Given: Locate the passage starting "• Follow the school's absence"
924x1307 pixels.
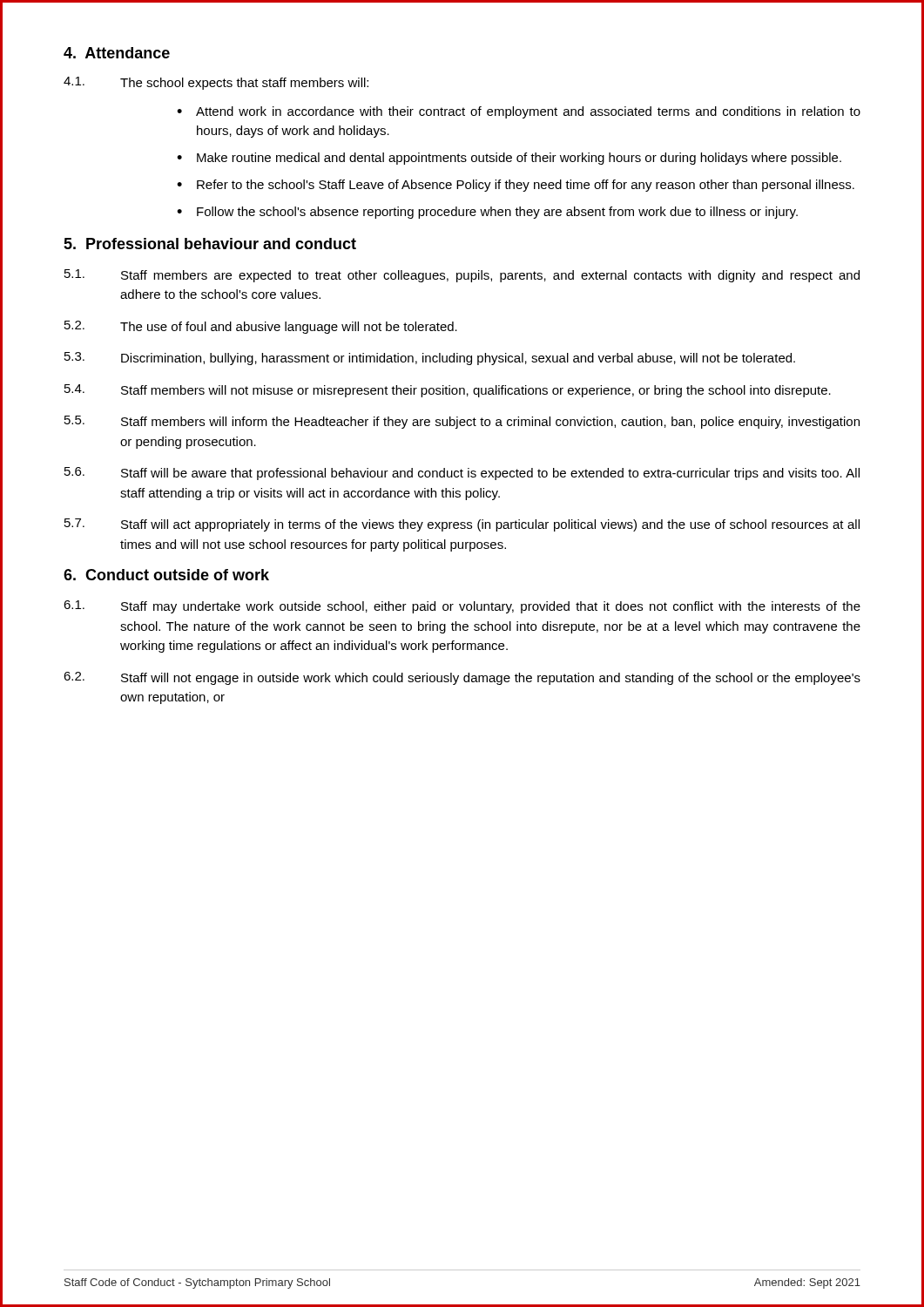Looking at the screenshot, I should point(519,213).
